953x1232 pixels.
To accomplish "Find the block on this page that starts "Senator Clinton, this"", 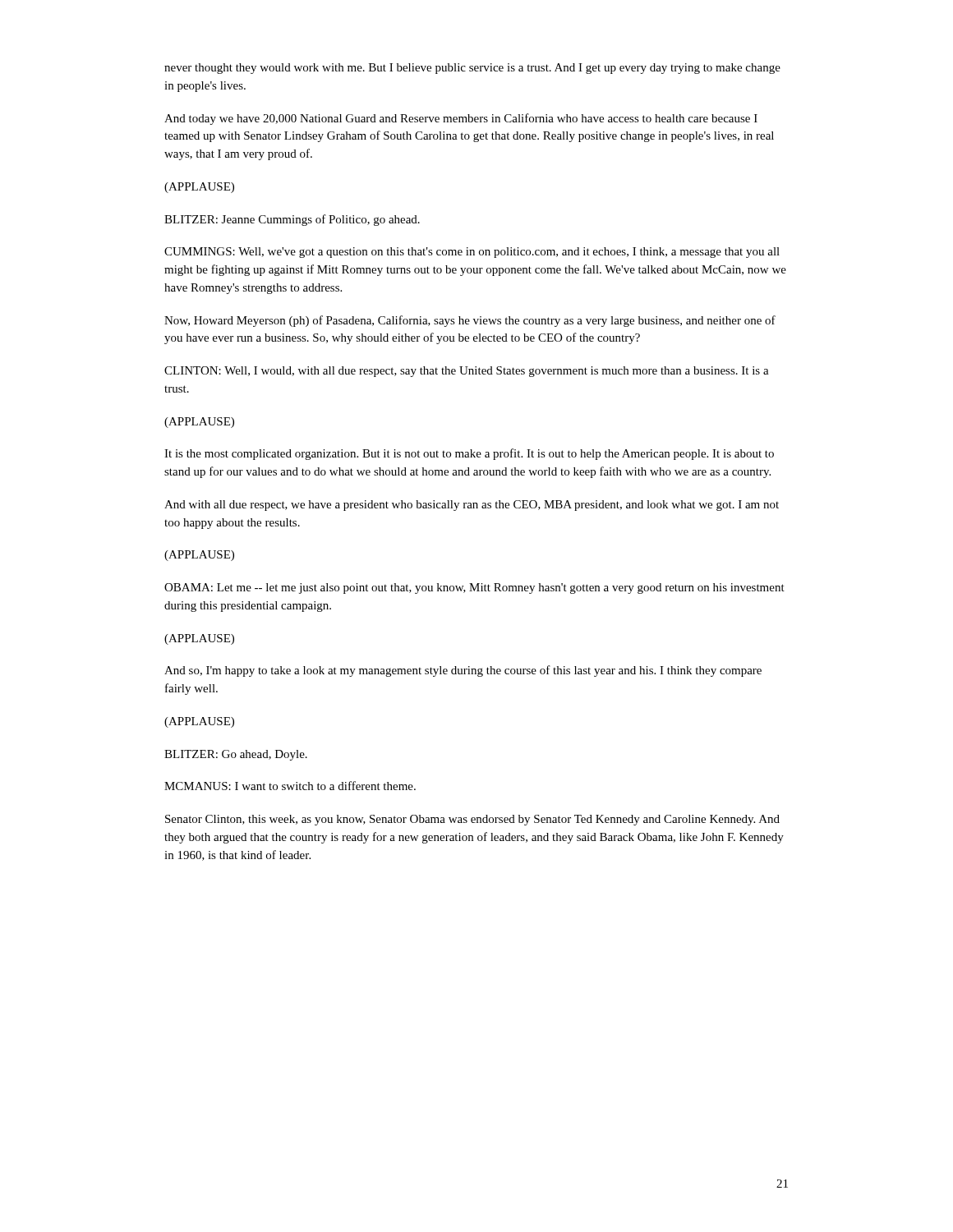I will tap(474, 837).
